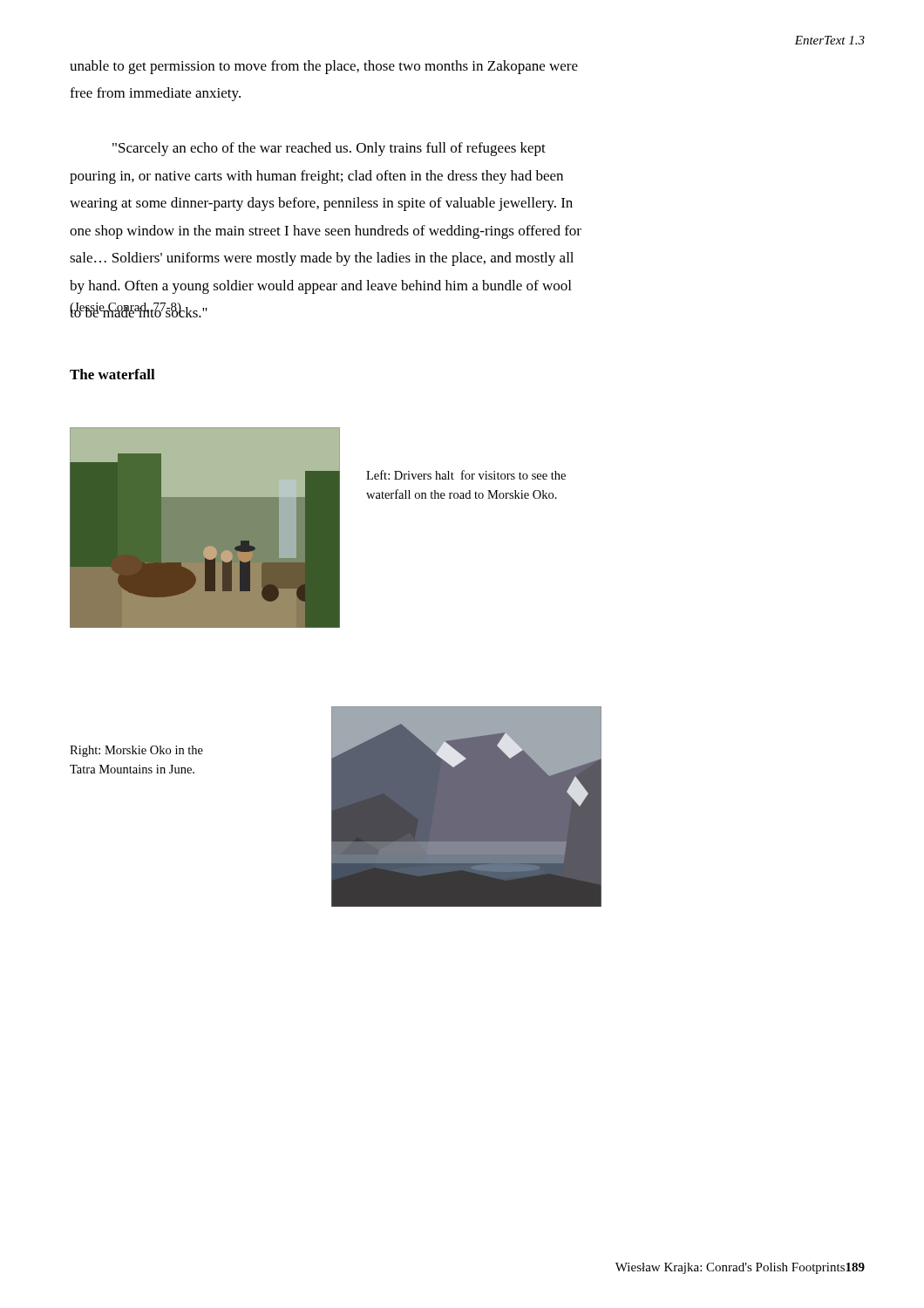
Task: Point to the passage starting "Left: Drivers halt"
Action: tap(466, 485)
